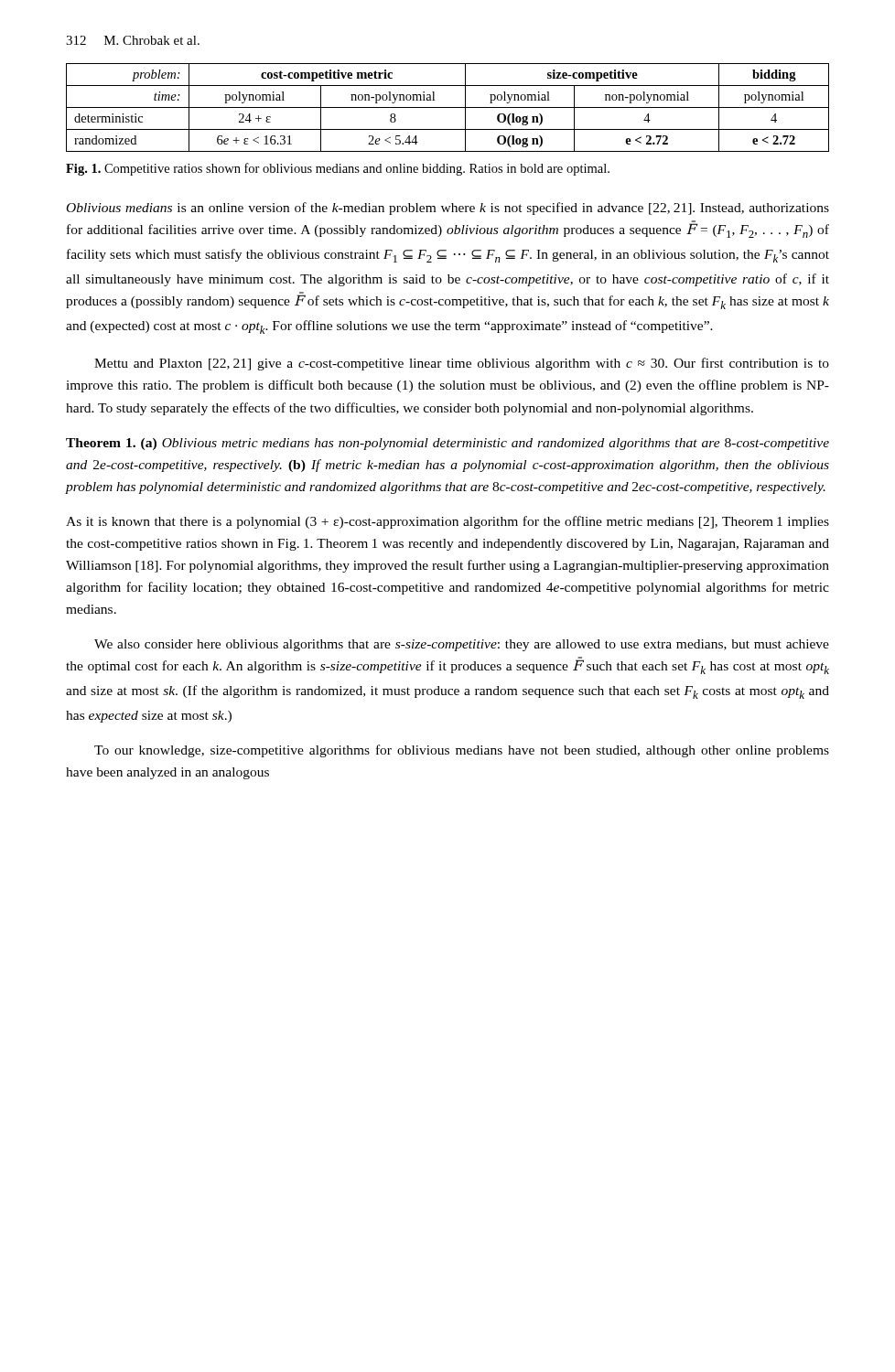Click the passage that begins "Oblivious medians is"

[x=448, y=268]
